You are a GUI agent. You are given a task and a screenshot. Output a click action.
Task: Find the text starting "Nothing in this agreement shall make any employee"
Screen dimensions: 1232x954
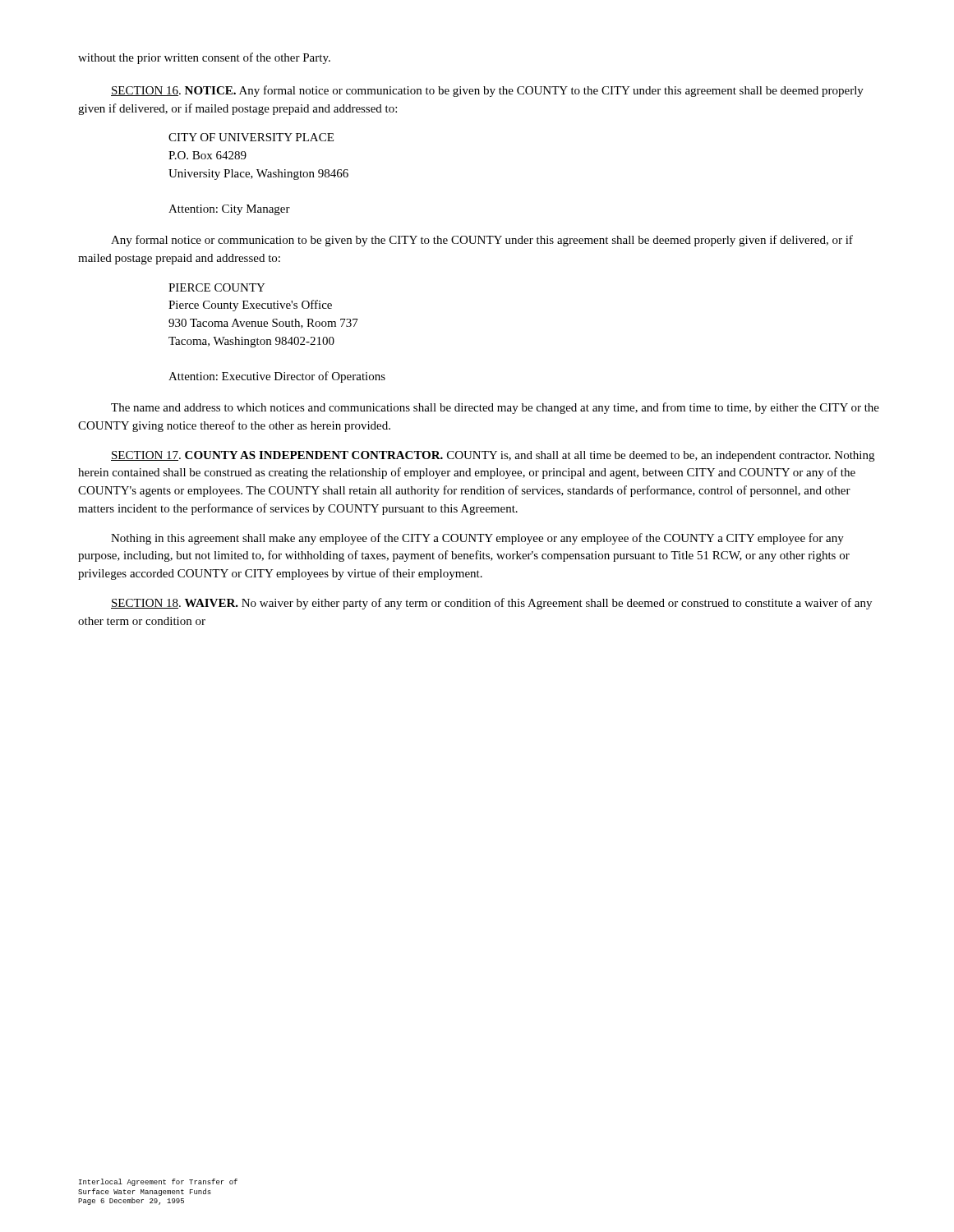(x=464, y=555)
